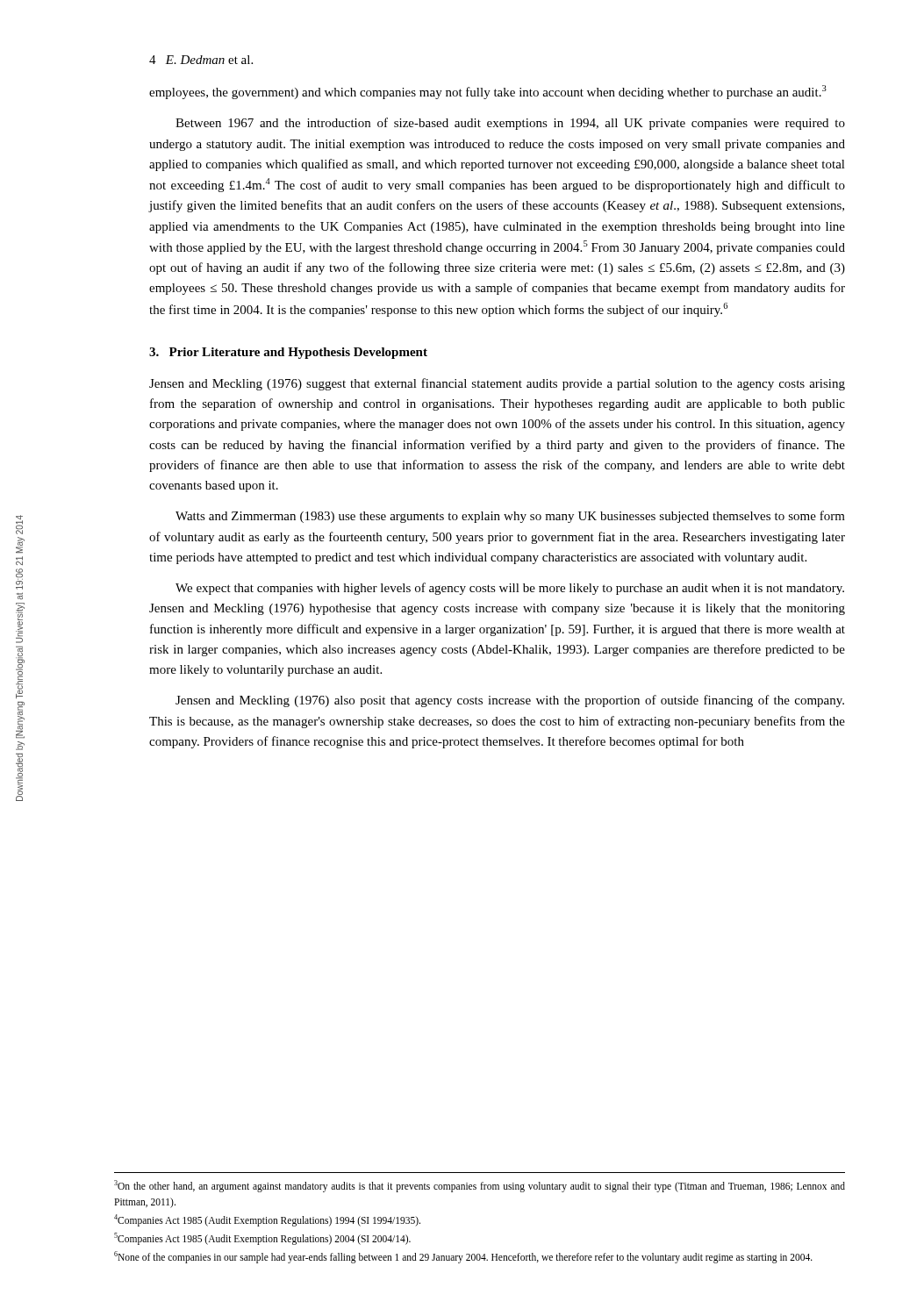Locate the block of text that opens with "Between 1967 and the introduction"

click(x=497, y=217)
